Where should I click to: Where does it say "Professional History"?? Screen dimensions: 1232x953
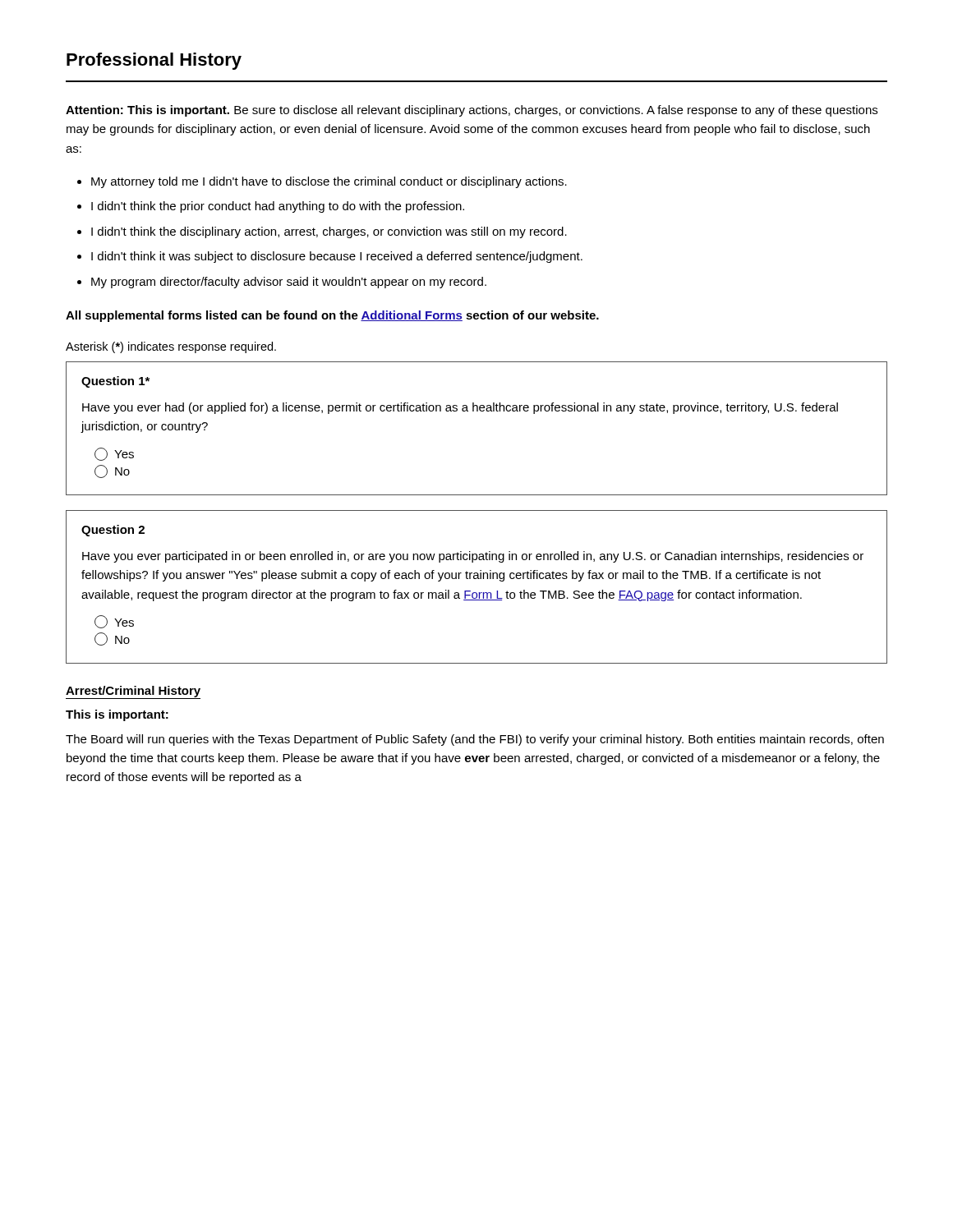point(154,61)
